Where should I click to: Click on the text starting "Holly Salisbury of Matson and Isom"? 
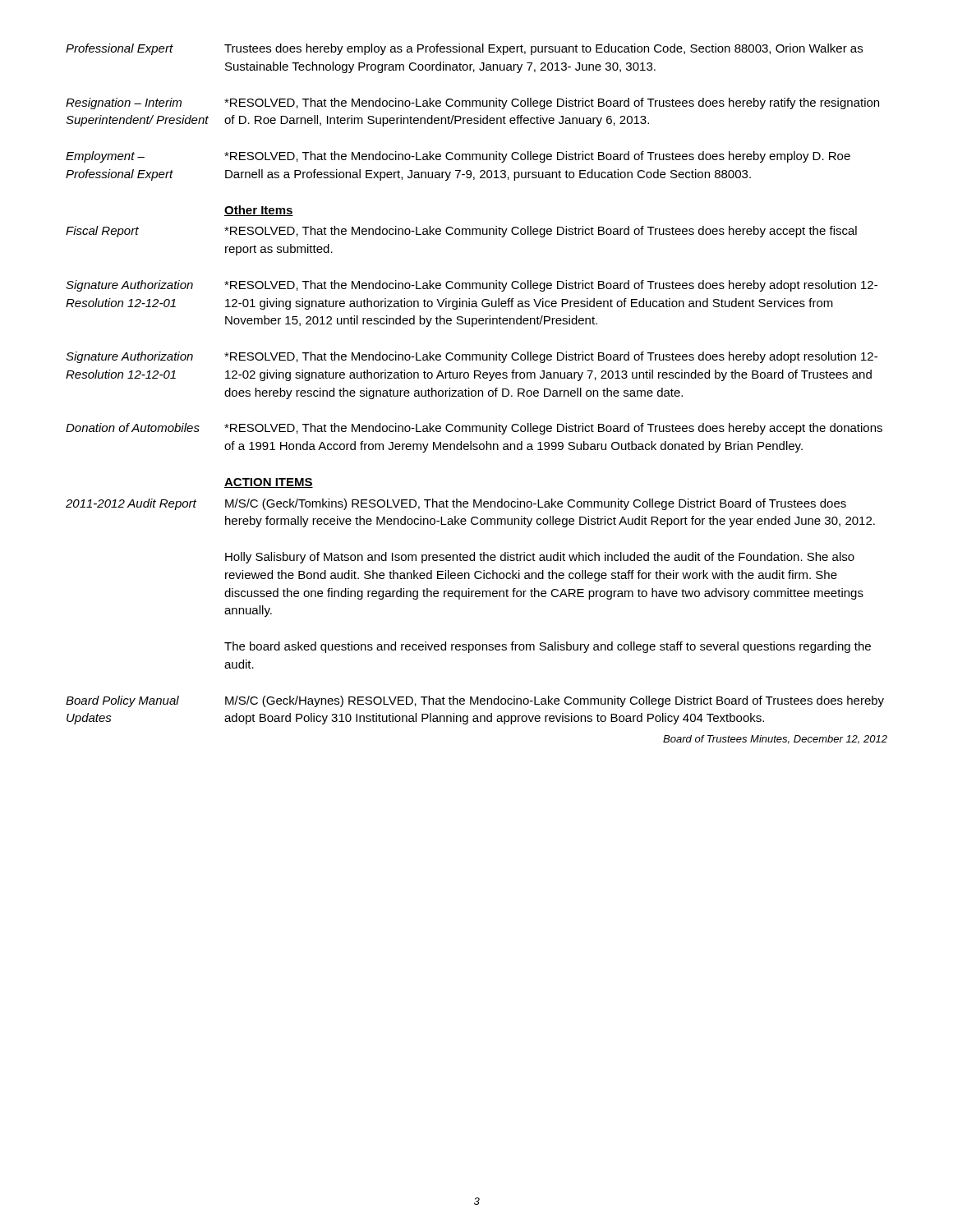[x=476, y=584]
